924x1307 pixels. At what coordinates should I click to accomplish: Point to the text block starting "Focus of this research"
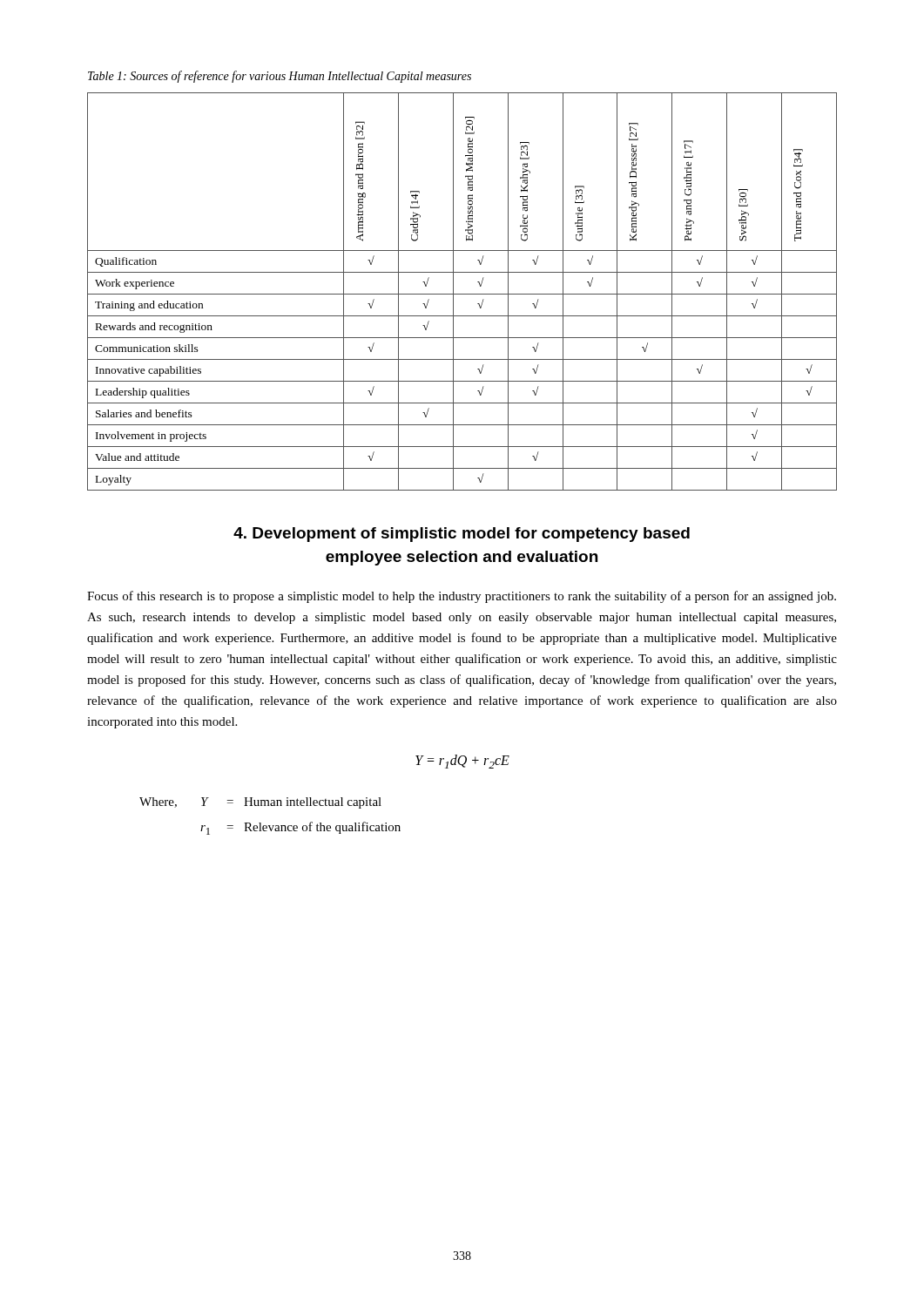pos(462,659)
